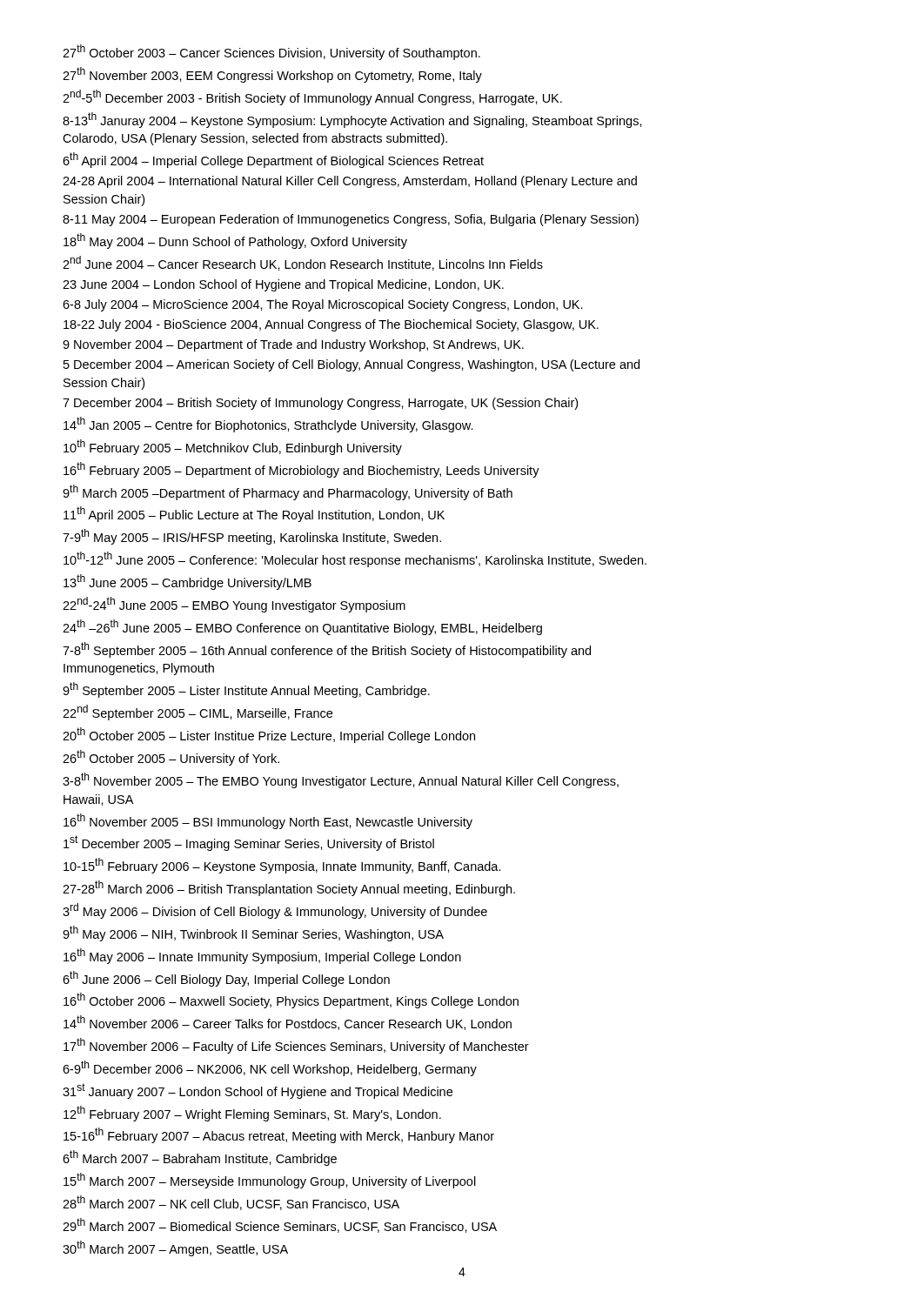This screenshot has width=924, height=1305.
Task: Click on the list item that says "18-22 July 2004 - BioScience 2004, Annual"
Action: point(331,324)
